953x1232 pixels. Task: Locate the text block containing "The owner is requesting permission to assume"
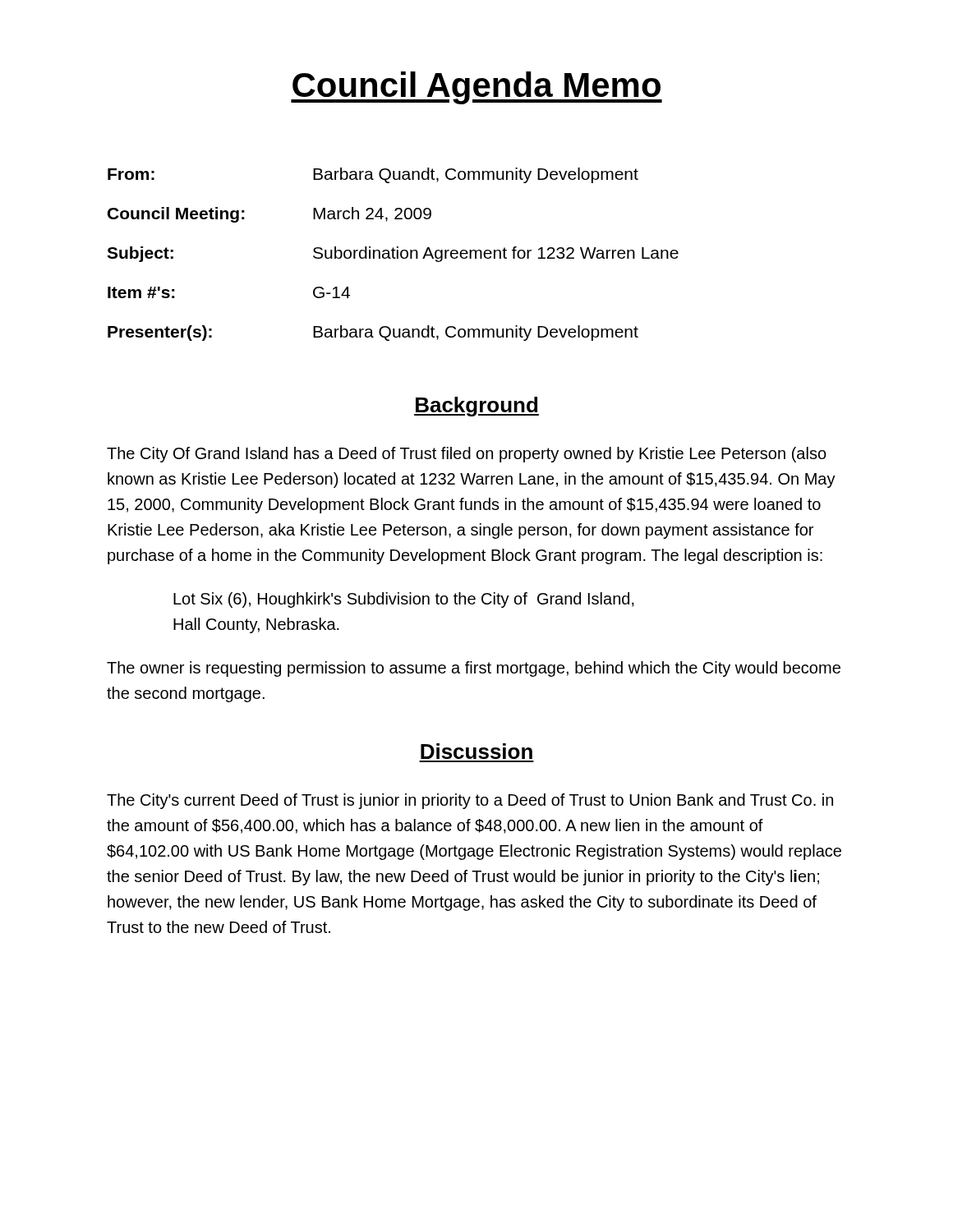474,680
